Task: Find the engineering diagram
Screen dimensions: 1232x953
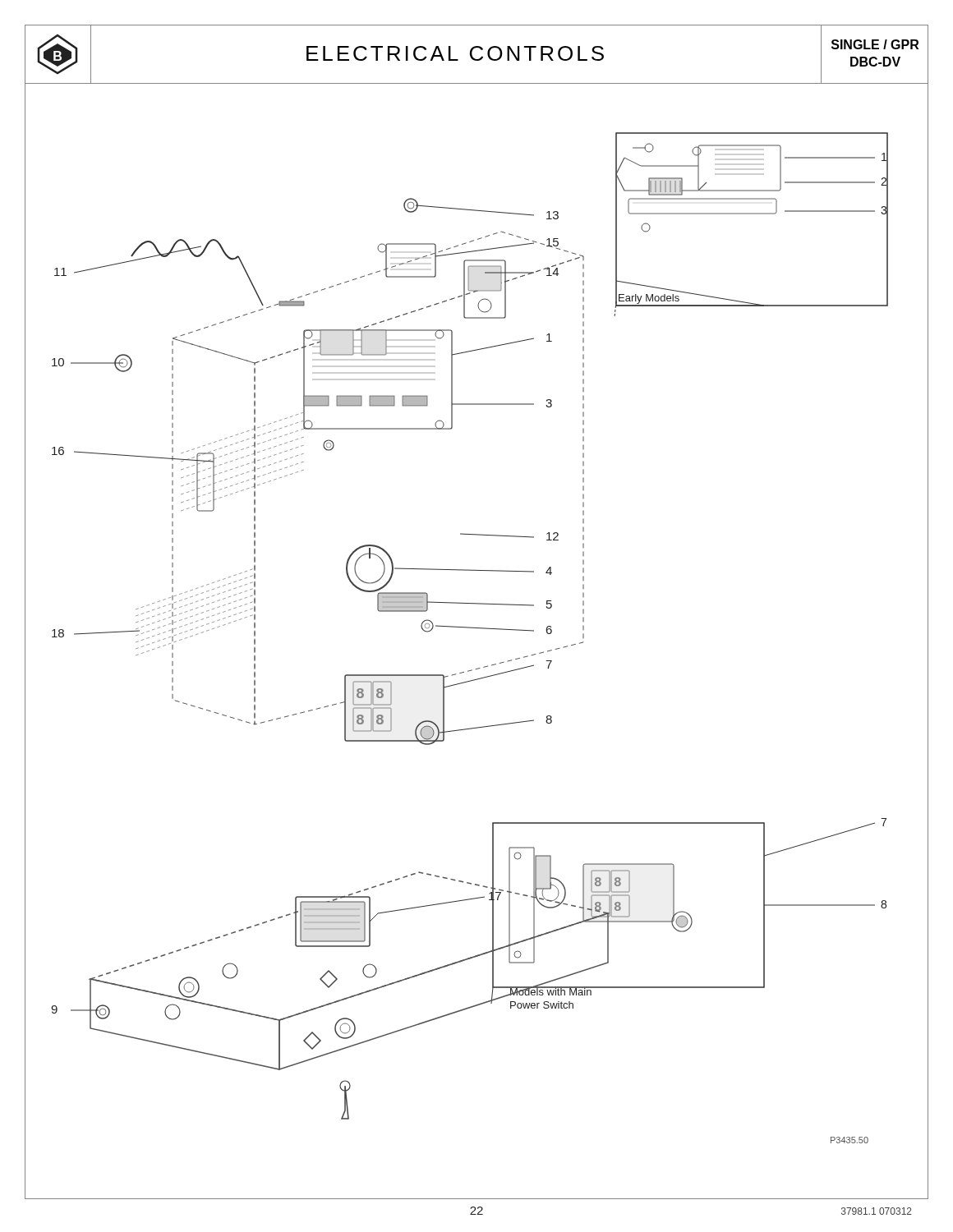Action: point(476,626)
